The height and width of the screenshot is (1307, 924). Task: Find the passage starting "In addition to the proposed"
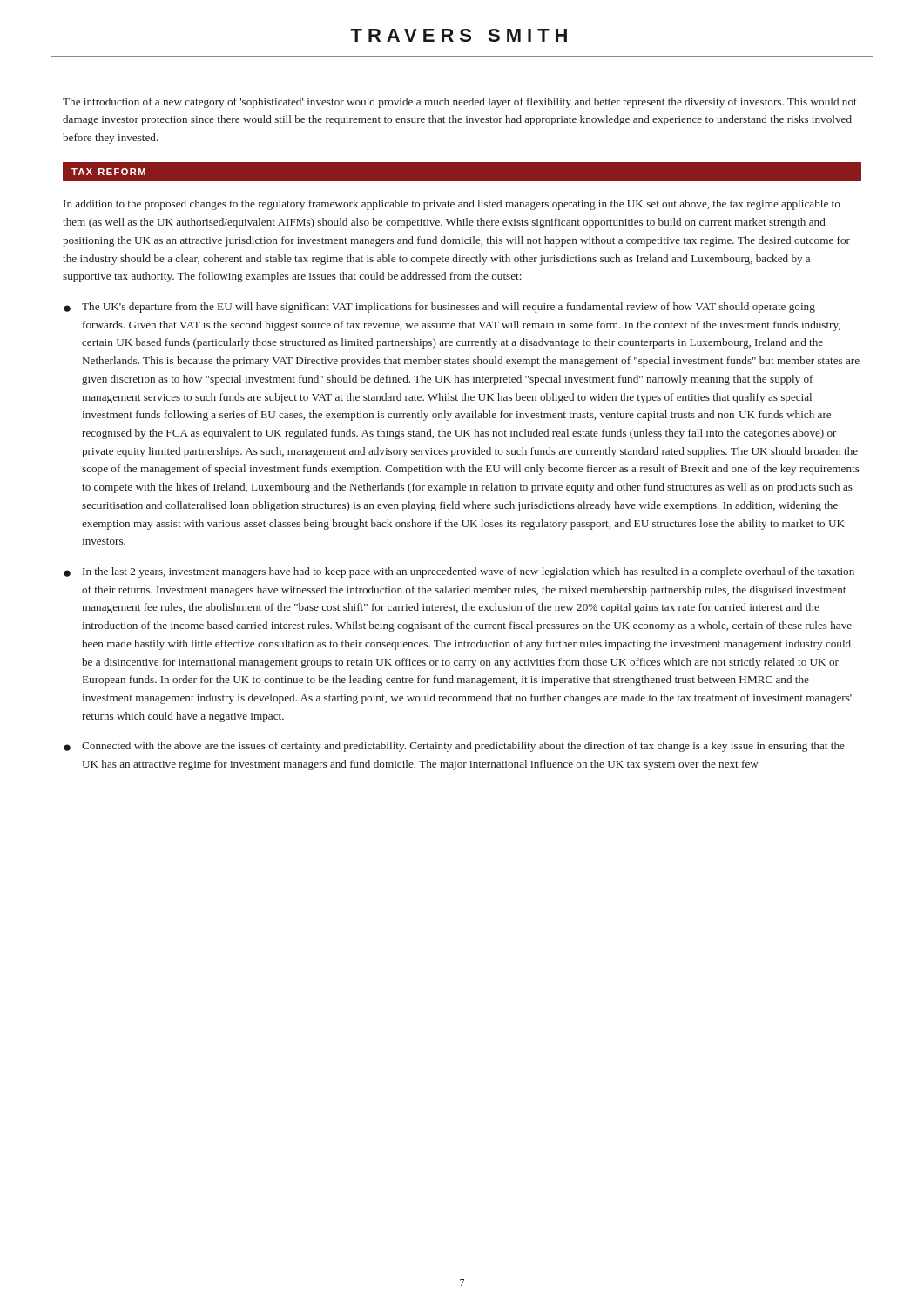pyautogui.click(x=456, y=240)
